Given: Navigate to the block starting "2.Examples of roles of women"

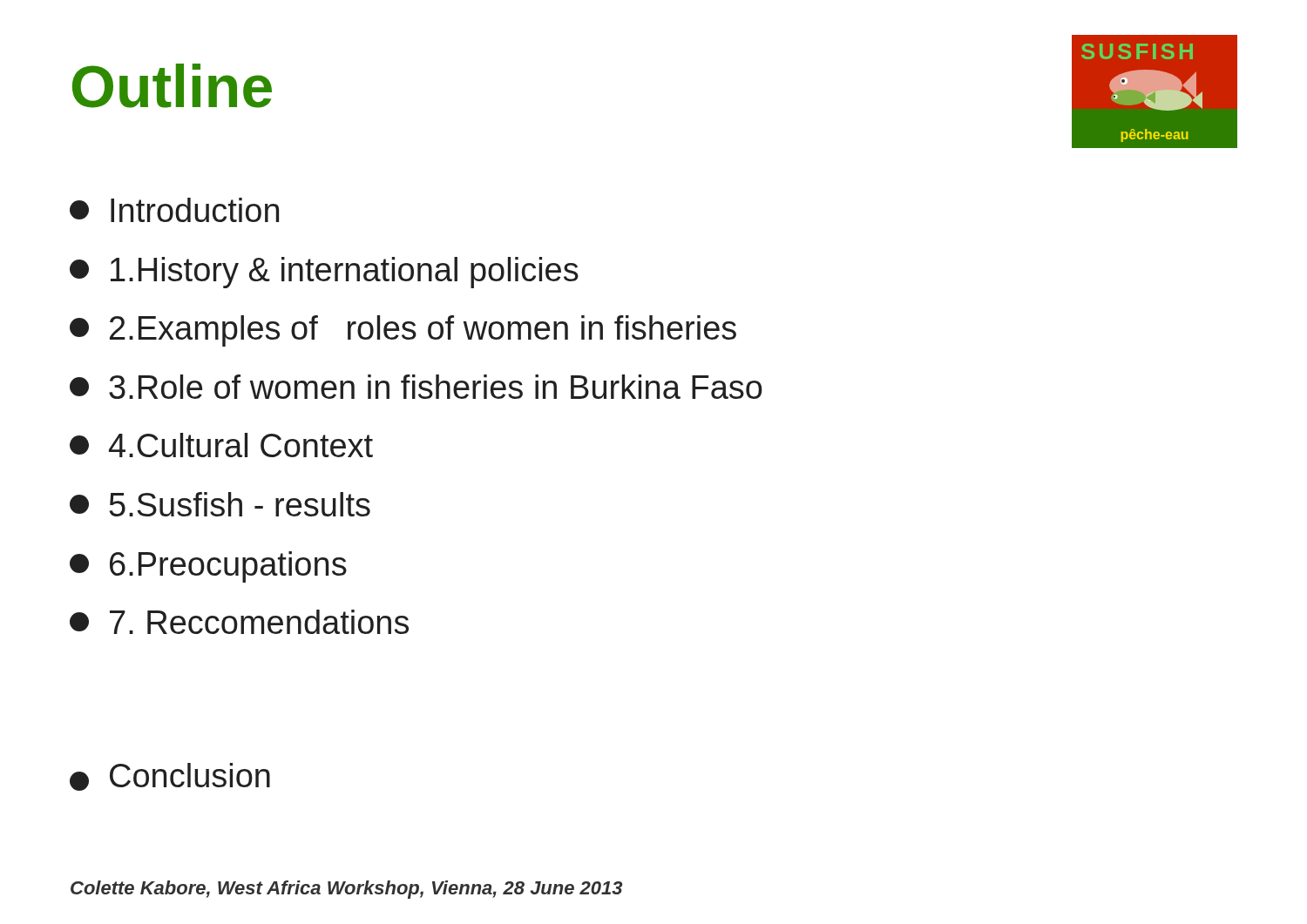Looking at the screenshot, I should [x=404, y=329].
